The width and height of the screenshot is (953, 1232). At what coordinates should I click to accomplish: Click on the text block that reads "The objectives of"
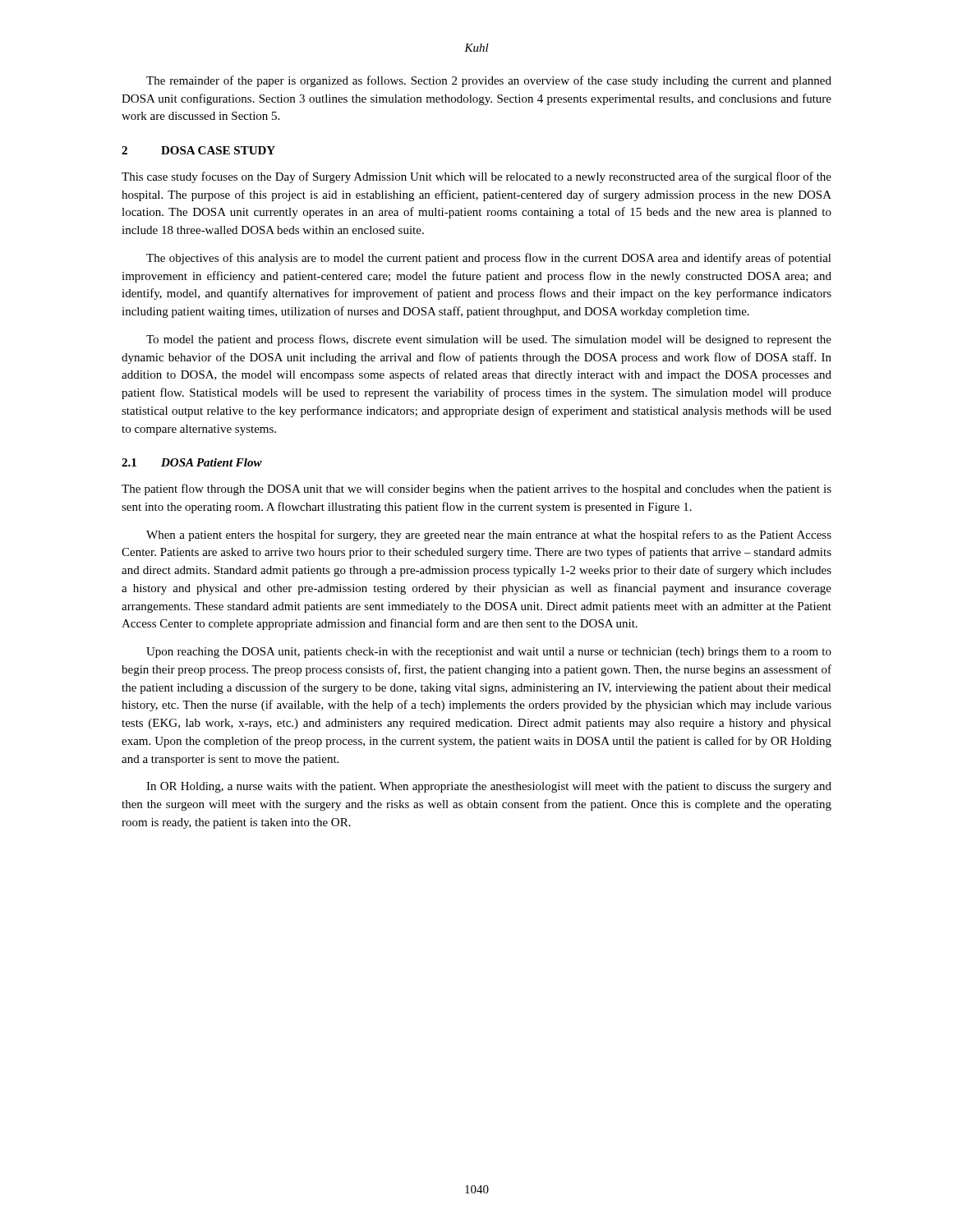tap(476, 284)
